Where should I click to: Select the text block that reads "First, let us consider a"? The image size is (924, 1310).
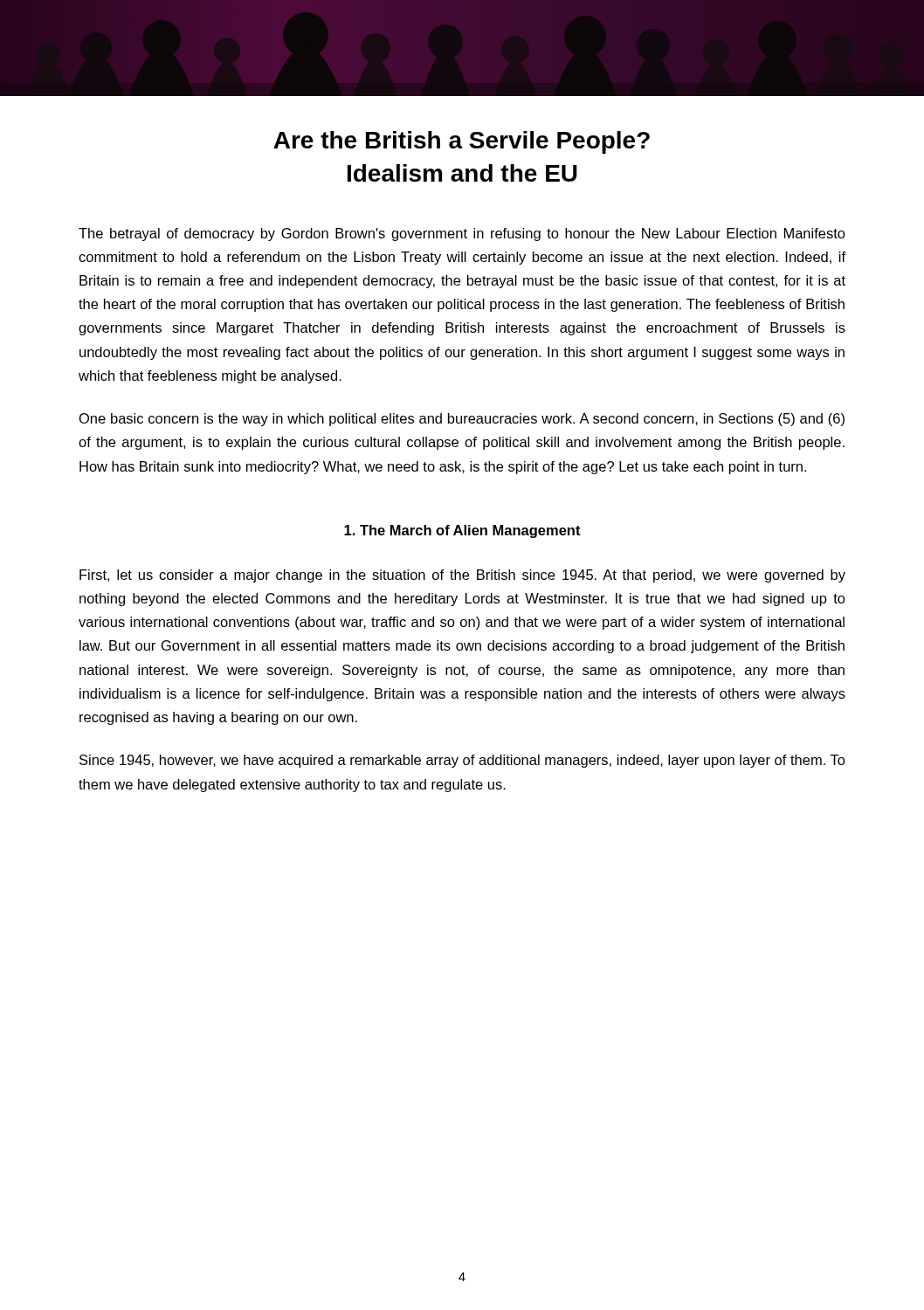[x=462, y=646]
